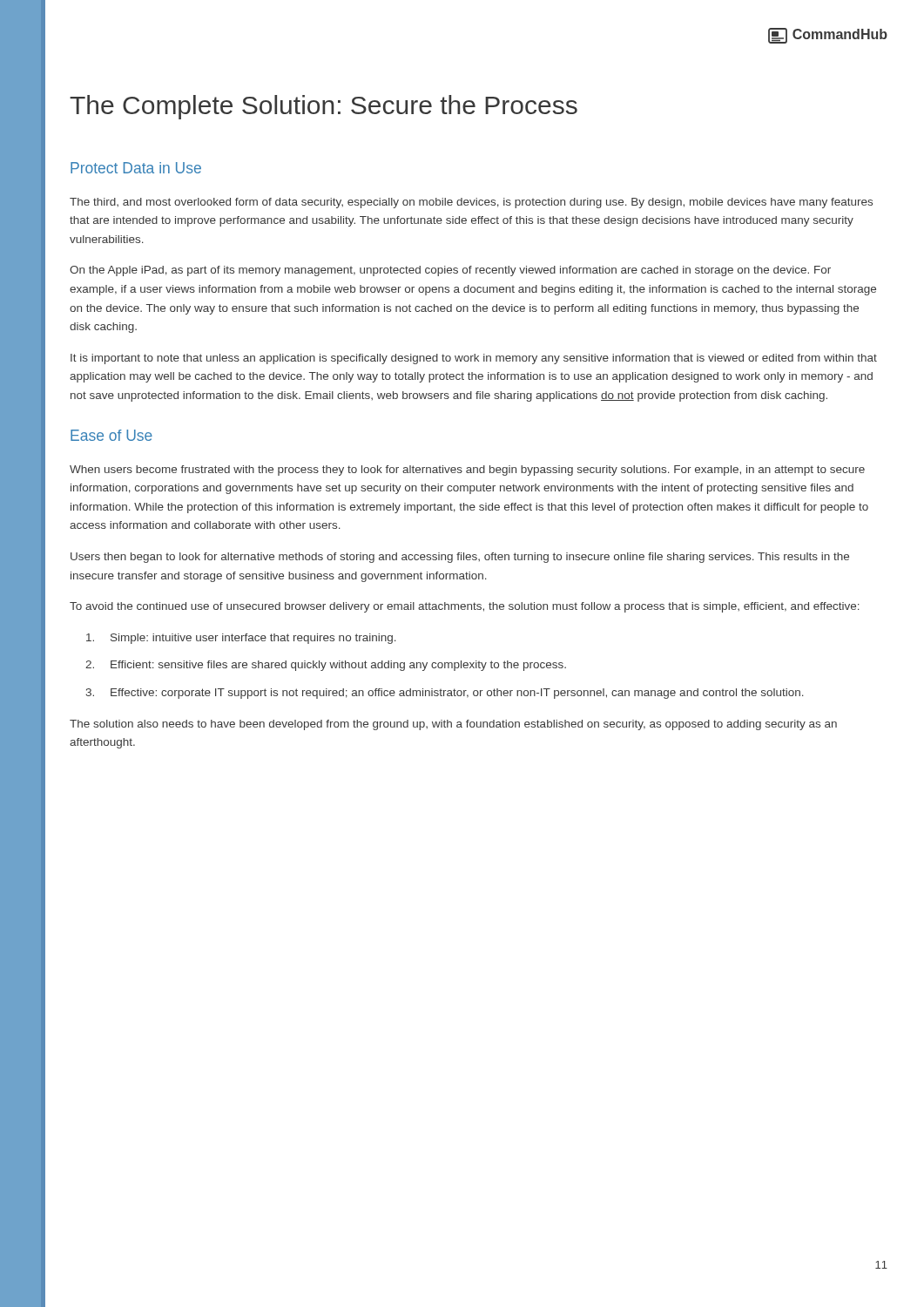Navigate to the text starting "Users then began to look for"
924x1307 pixels.
[460, 566]
